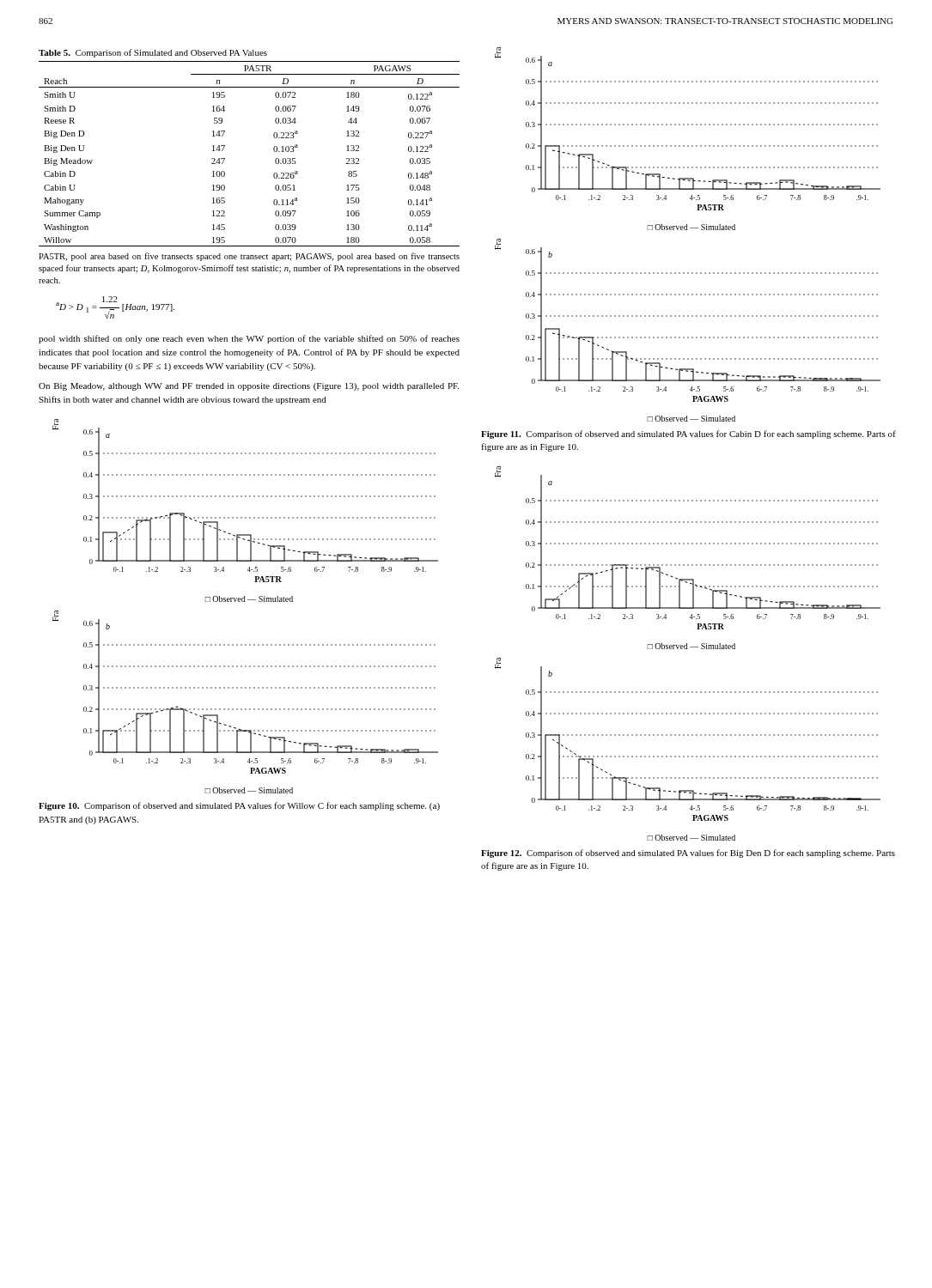Screen dimensions: 1288x932
Task: Select the text block starting "Figure 11. Comparison of observed"
Action: 688,440
